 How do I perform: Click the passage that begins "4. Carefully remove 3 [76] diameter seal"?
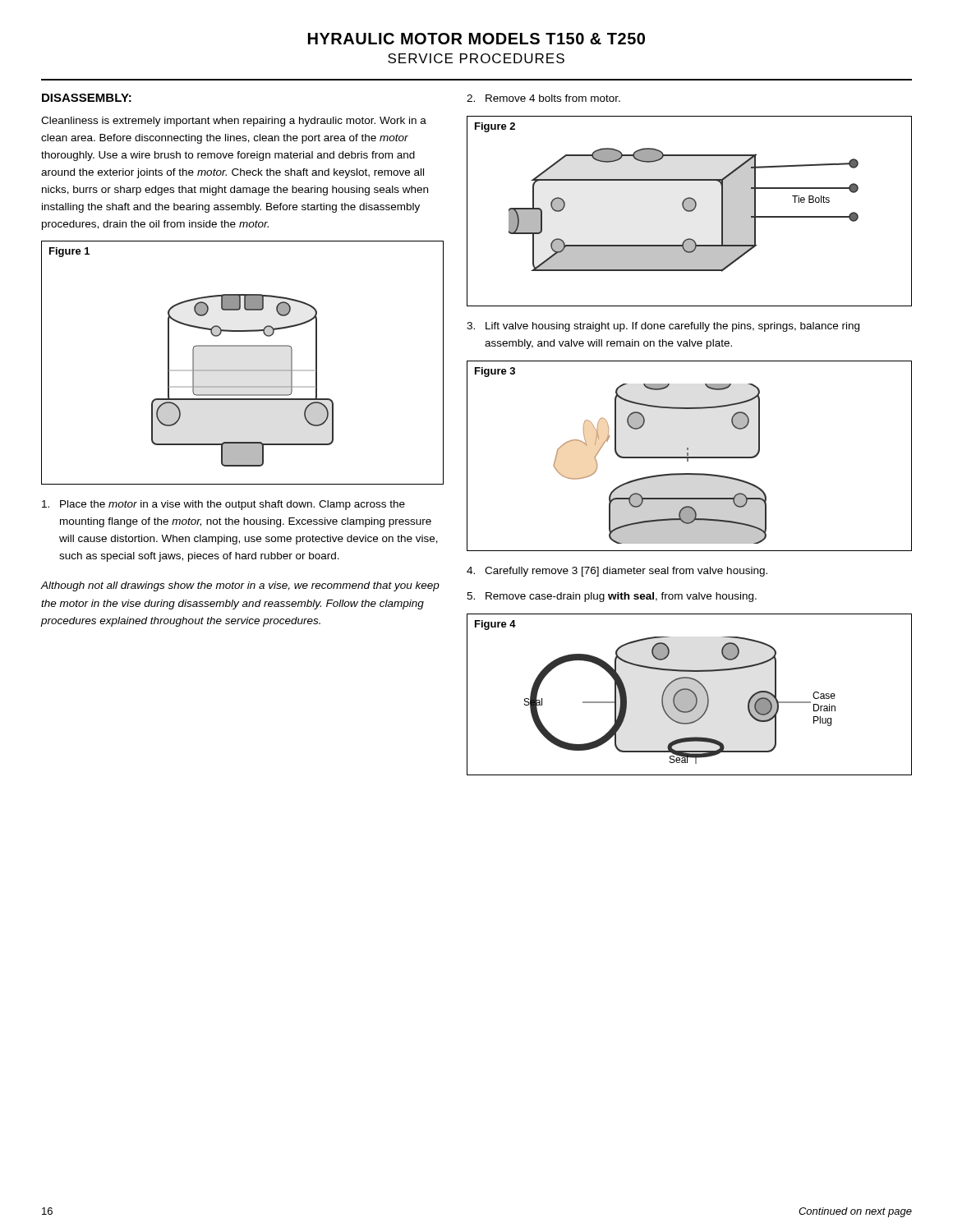pos(689,571)
